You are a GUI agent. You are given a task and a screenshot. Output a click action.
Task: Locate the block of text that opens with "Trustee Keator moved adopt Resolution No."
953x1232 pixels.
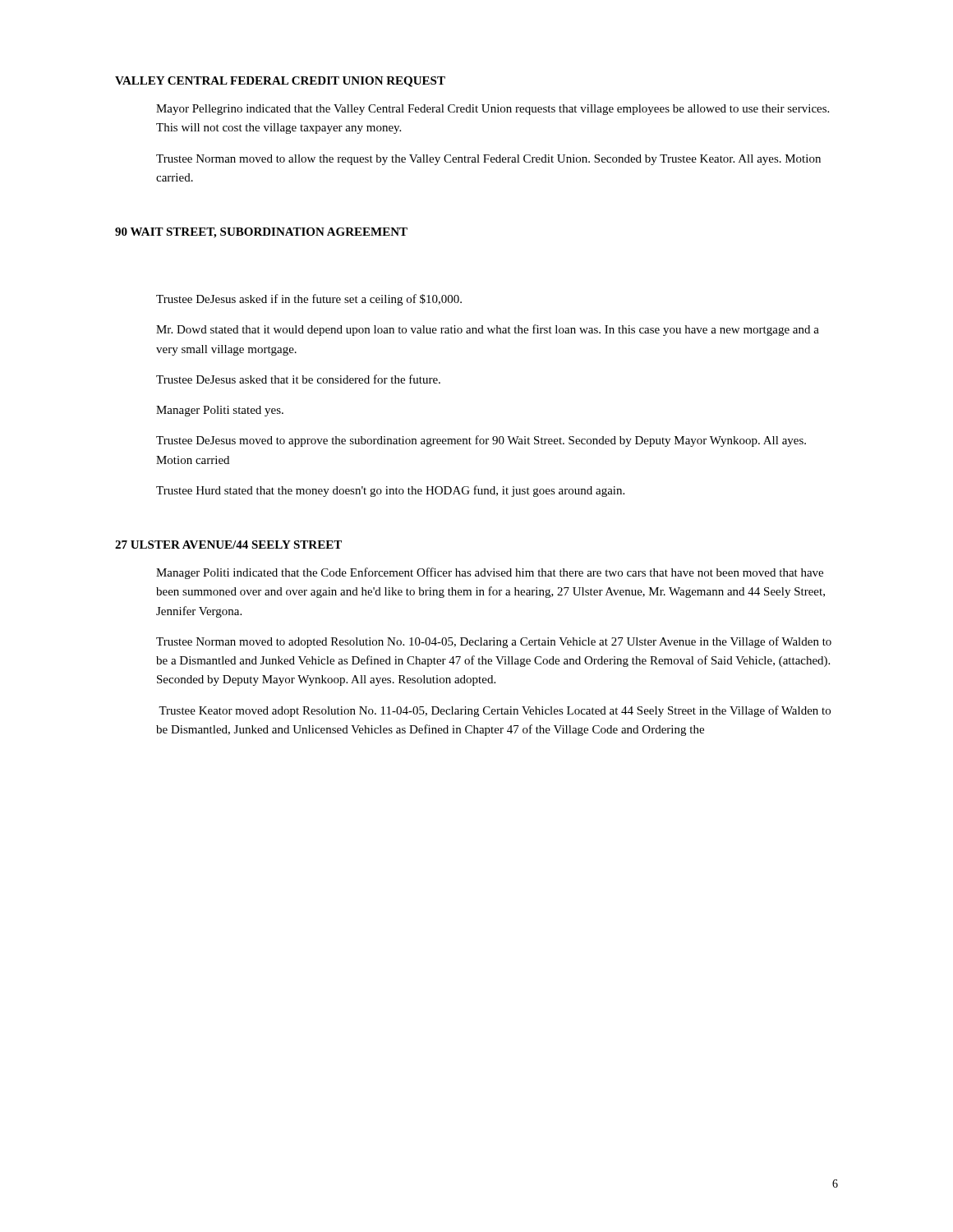pos(494,720)
